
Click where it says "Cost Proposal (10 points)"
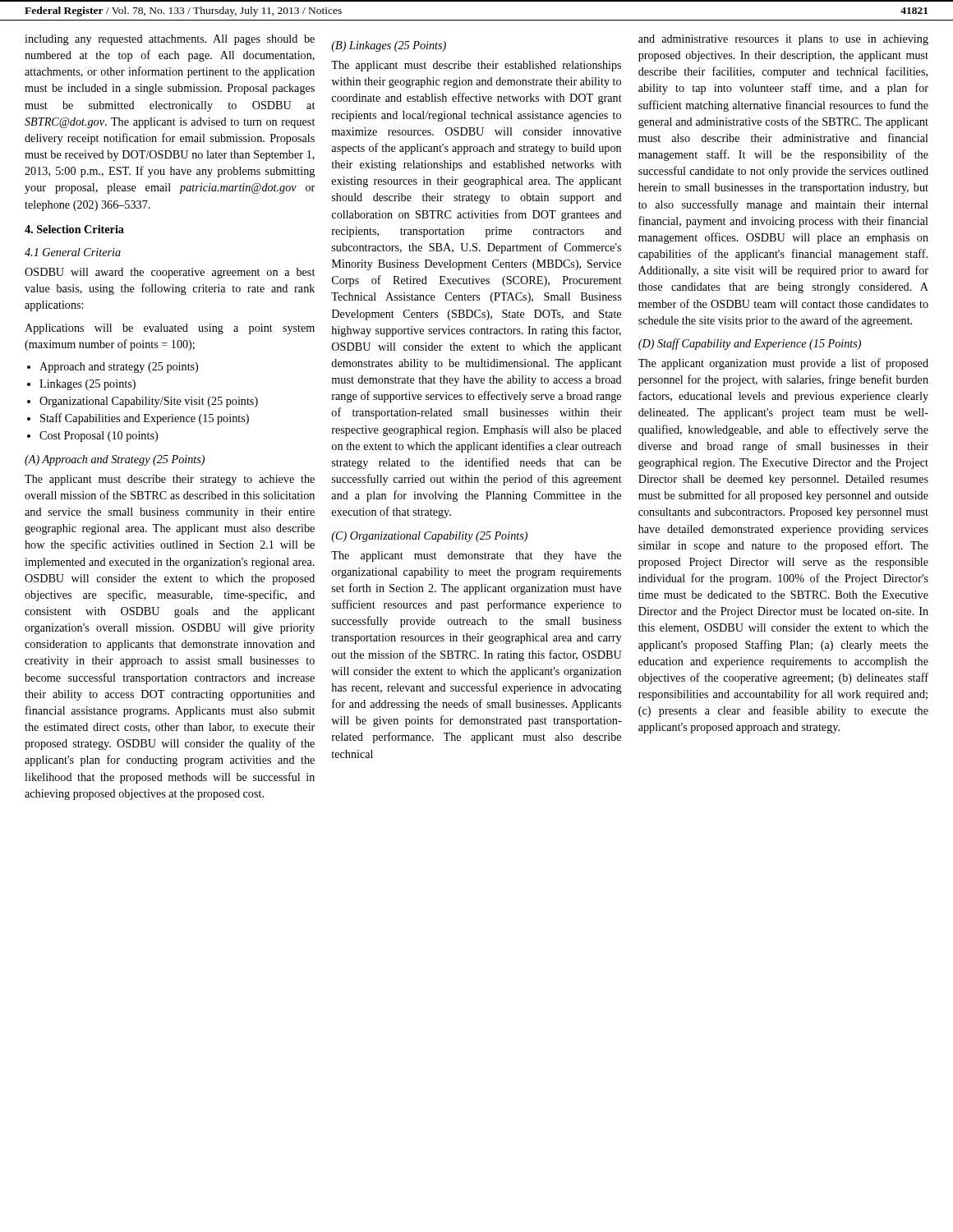(x=99, y=436)
